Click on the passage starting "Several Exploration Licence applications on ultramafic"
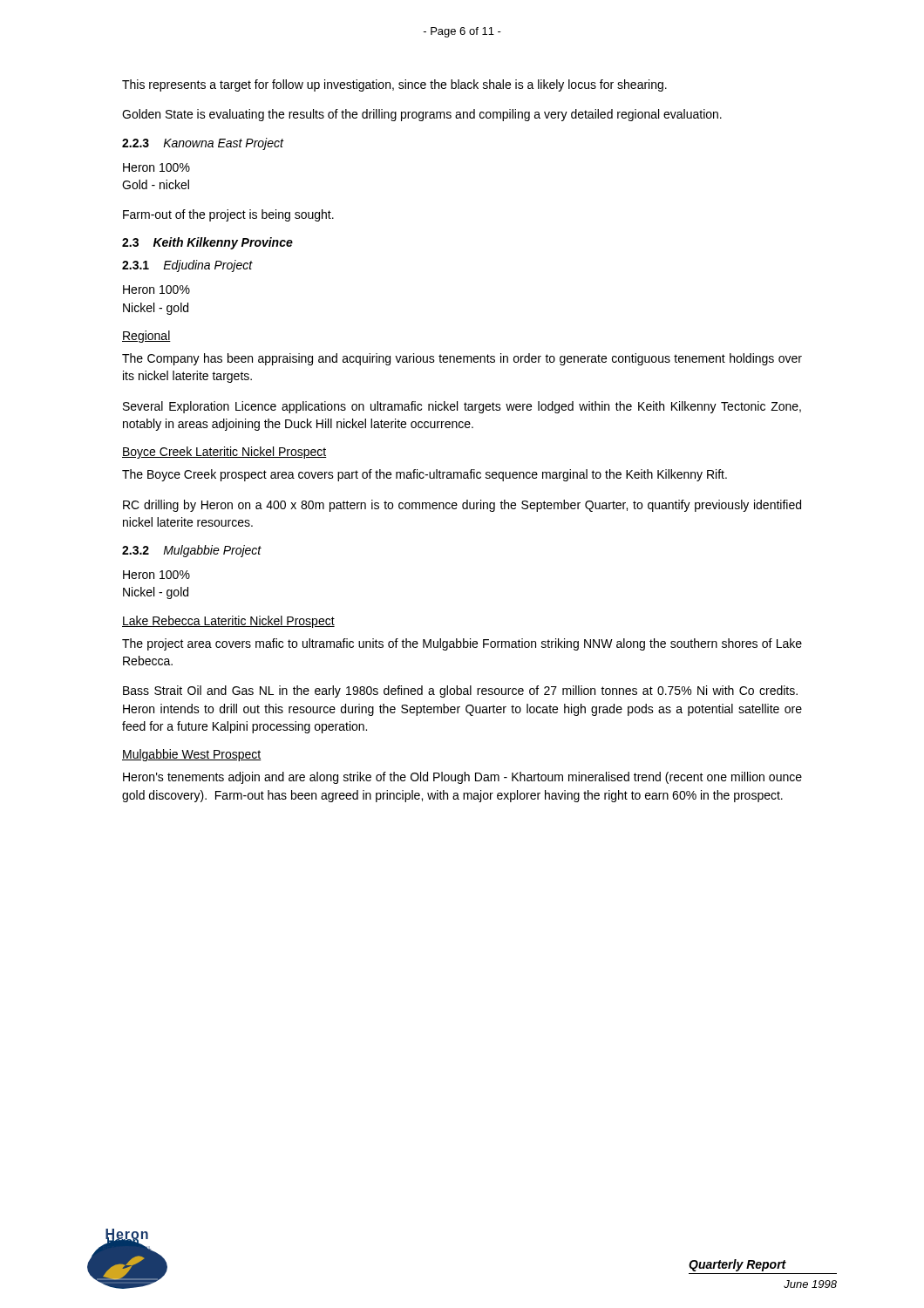Viewport: 924px width, 1308px height. click(462, 415)
